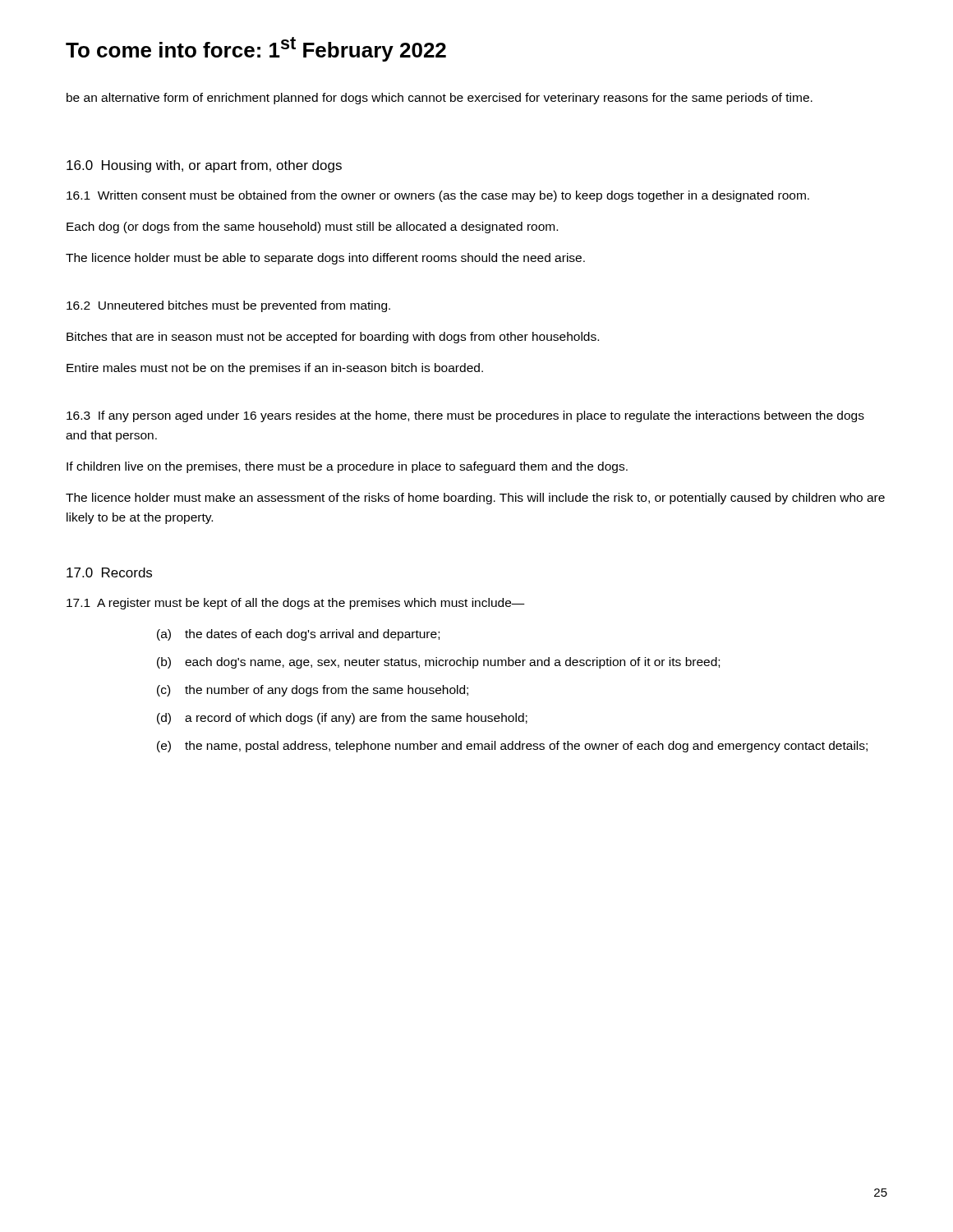Image resolution: width=953 pixels, height=1232 pixels.
Task: Navigate to the text block starting "3 If any person aged under 16 years"
Action: click(465, 425)
